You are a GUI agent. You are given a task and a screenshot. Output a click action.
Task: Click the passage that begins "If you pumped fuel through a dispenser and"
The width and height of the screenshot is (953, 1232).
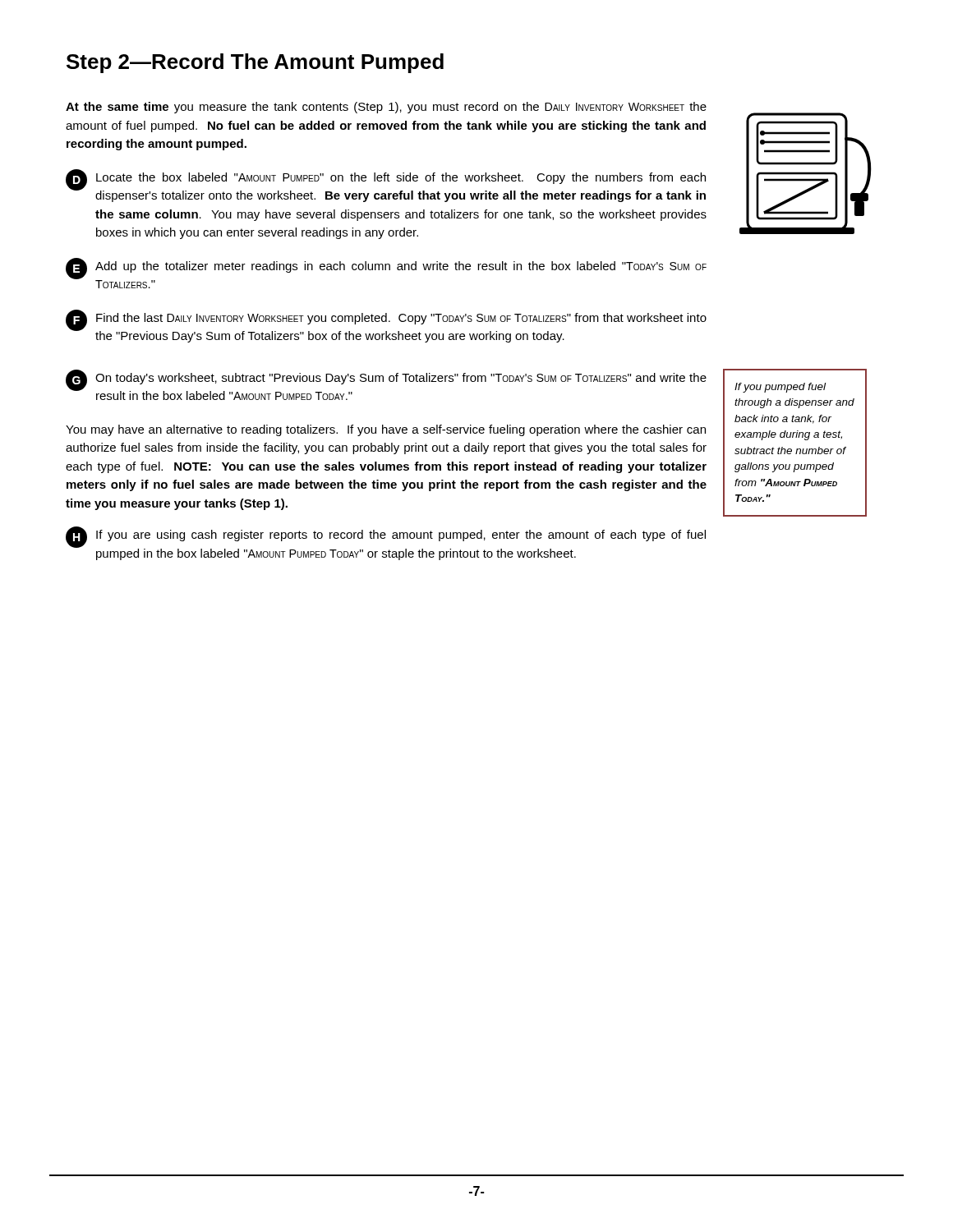pyautogui.click(x=794, y=442)
